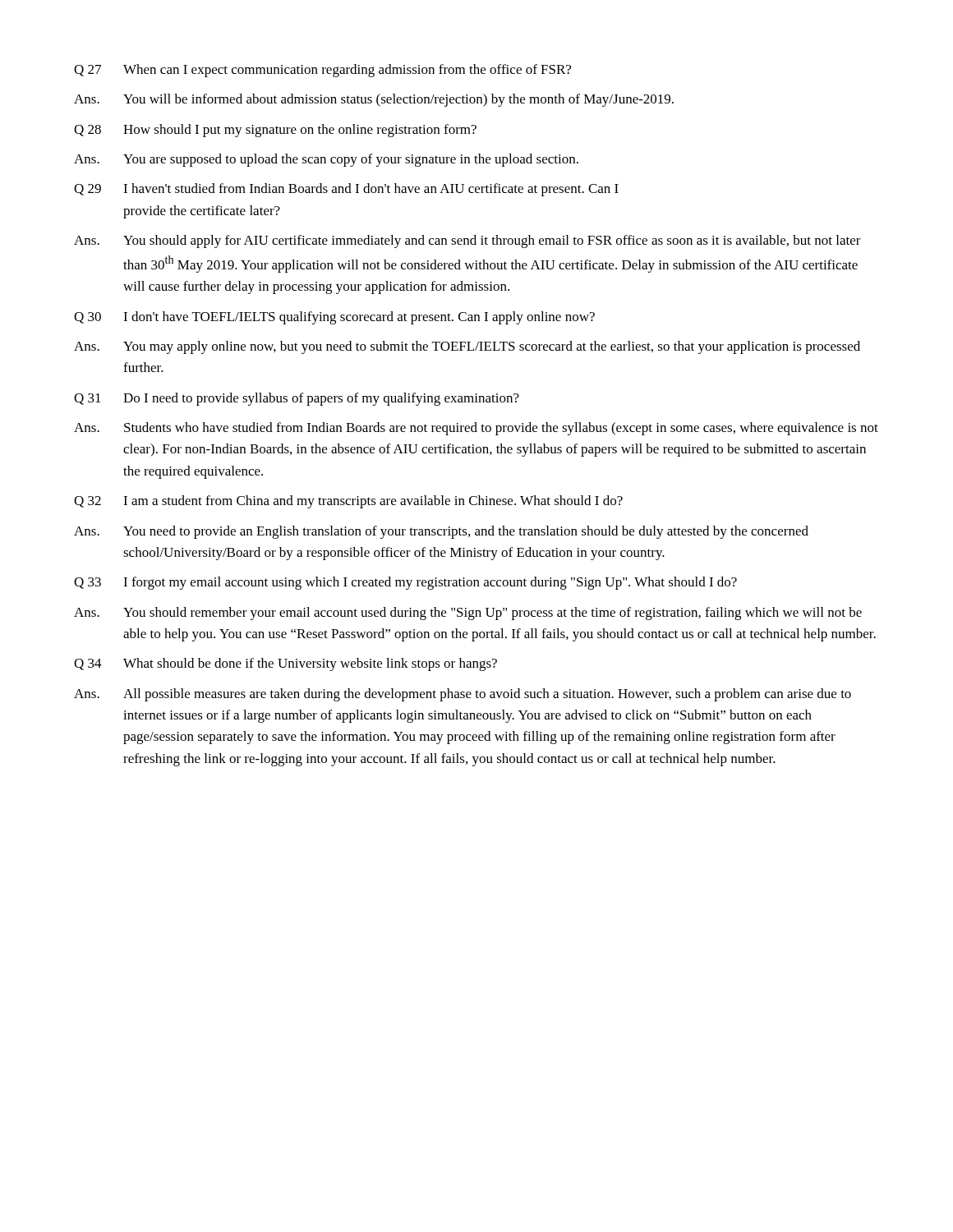Click on the text block starting "Ans. You should apply for AIU certificate"
This screenshot has width=953, height=1232.
[476, 264]
